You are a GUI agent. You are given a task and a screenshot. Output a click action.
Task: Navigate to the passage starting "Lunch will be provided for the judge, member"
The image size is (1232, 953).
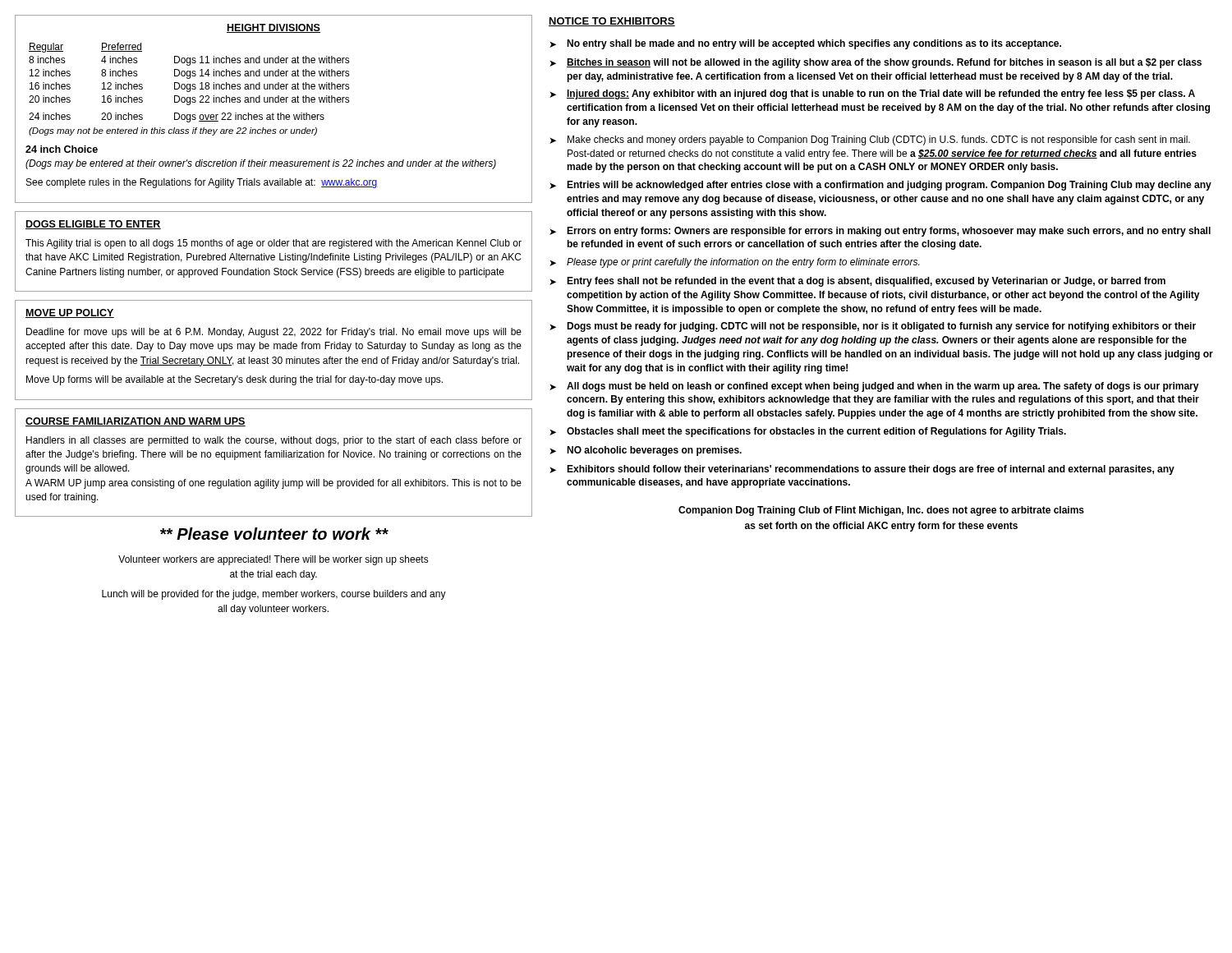click(274, 602)
